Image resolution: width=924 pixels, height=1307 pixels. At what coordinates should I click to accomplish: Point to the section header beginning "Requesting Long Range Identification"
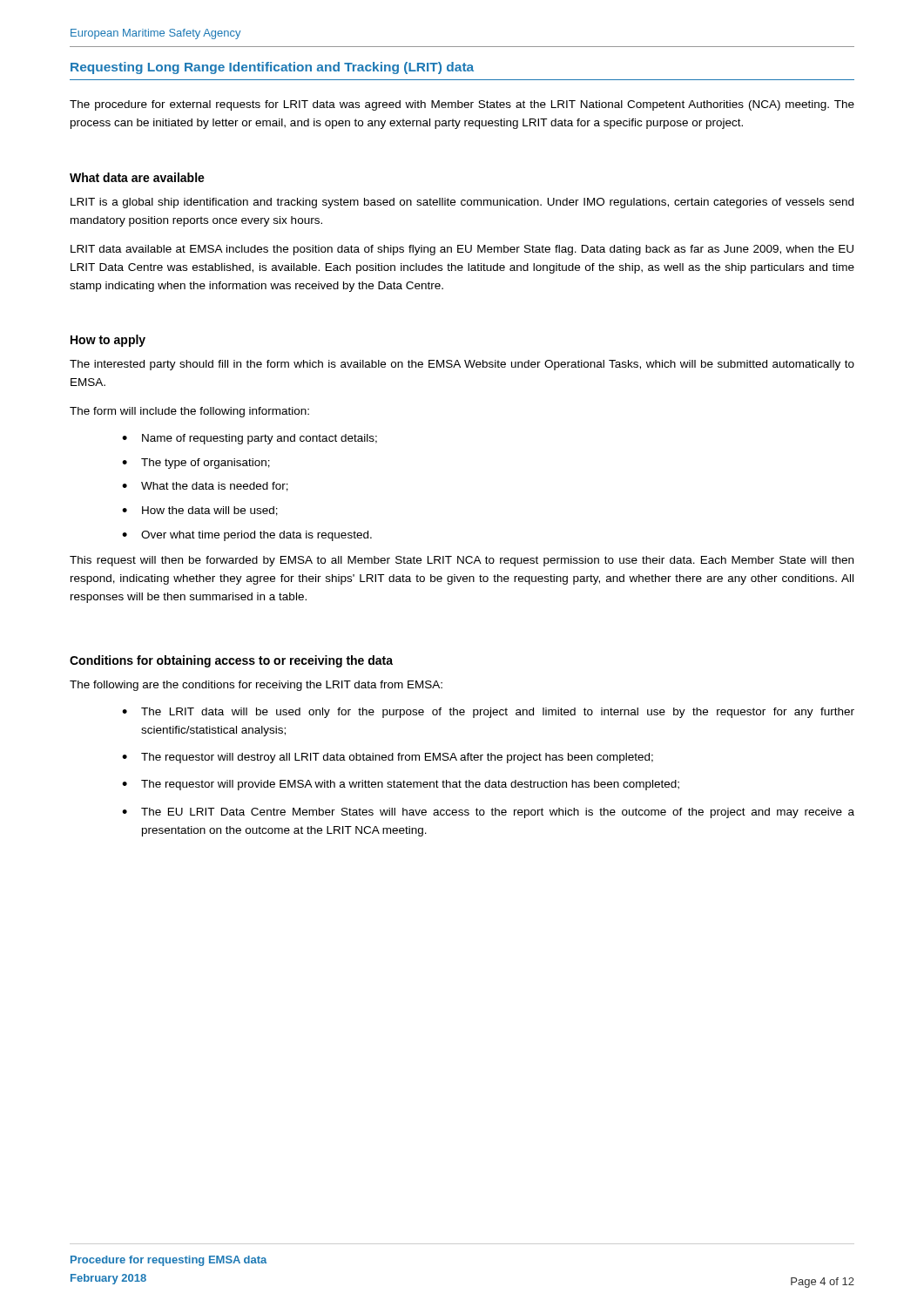point(272,67)
